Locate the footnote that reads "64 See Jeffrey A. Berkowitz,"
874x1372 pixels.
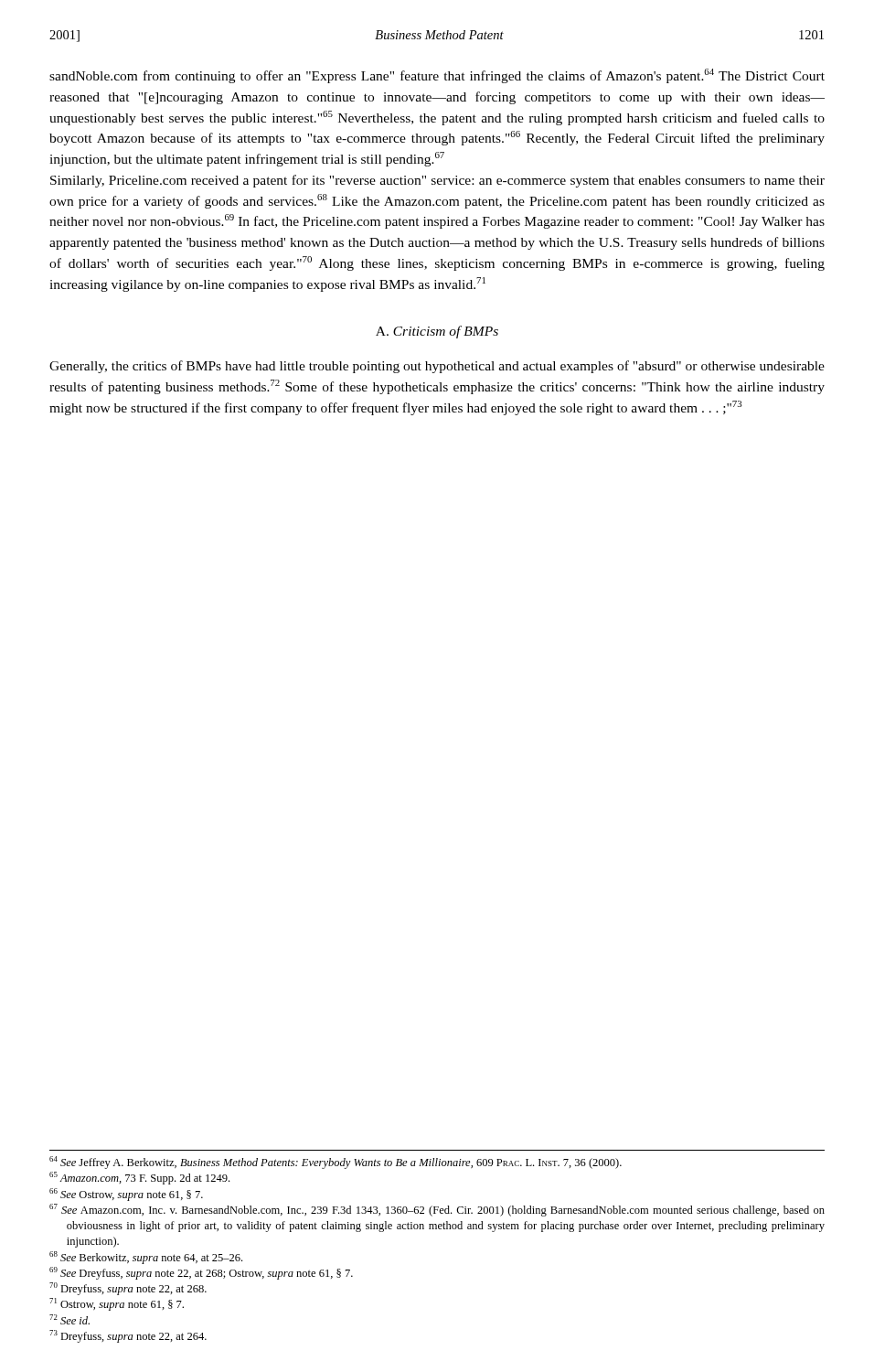coord(336,1162)
